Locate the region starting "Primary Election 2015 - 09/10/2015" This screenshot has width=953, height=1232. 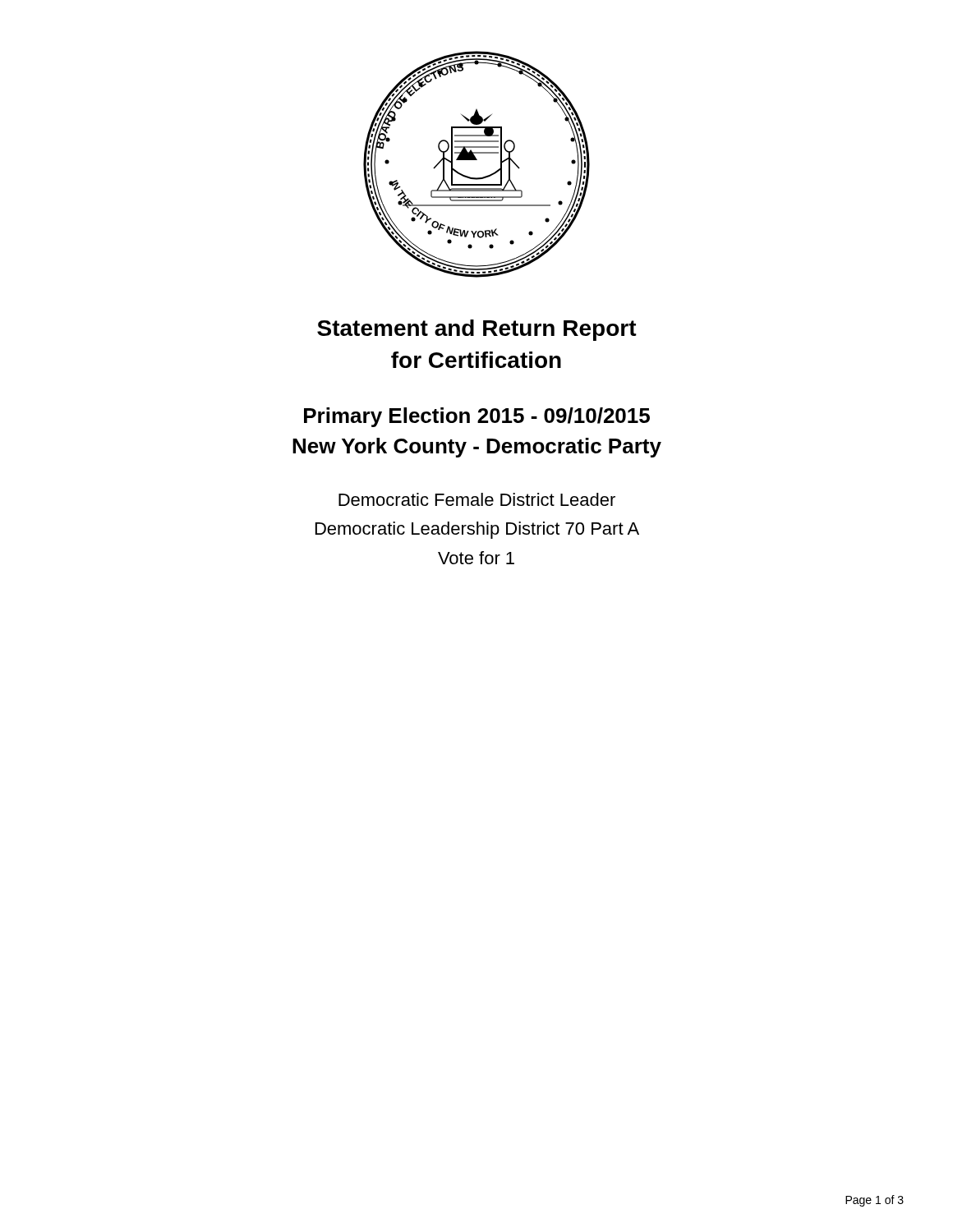tap(476, 431)
